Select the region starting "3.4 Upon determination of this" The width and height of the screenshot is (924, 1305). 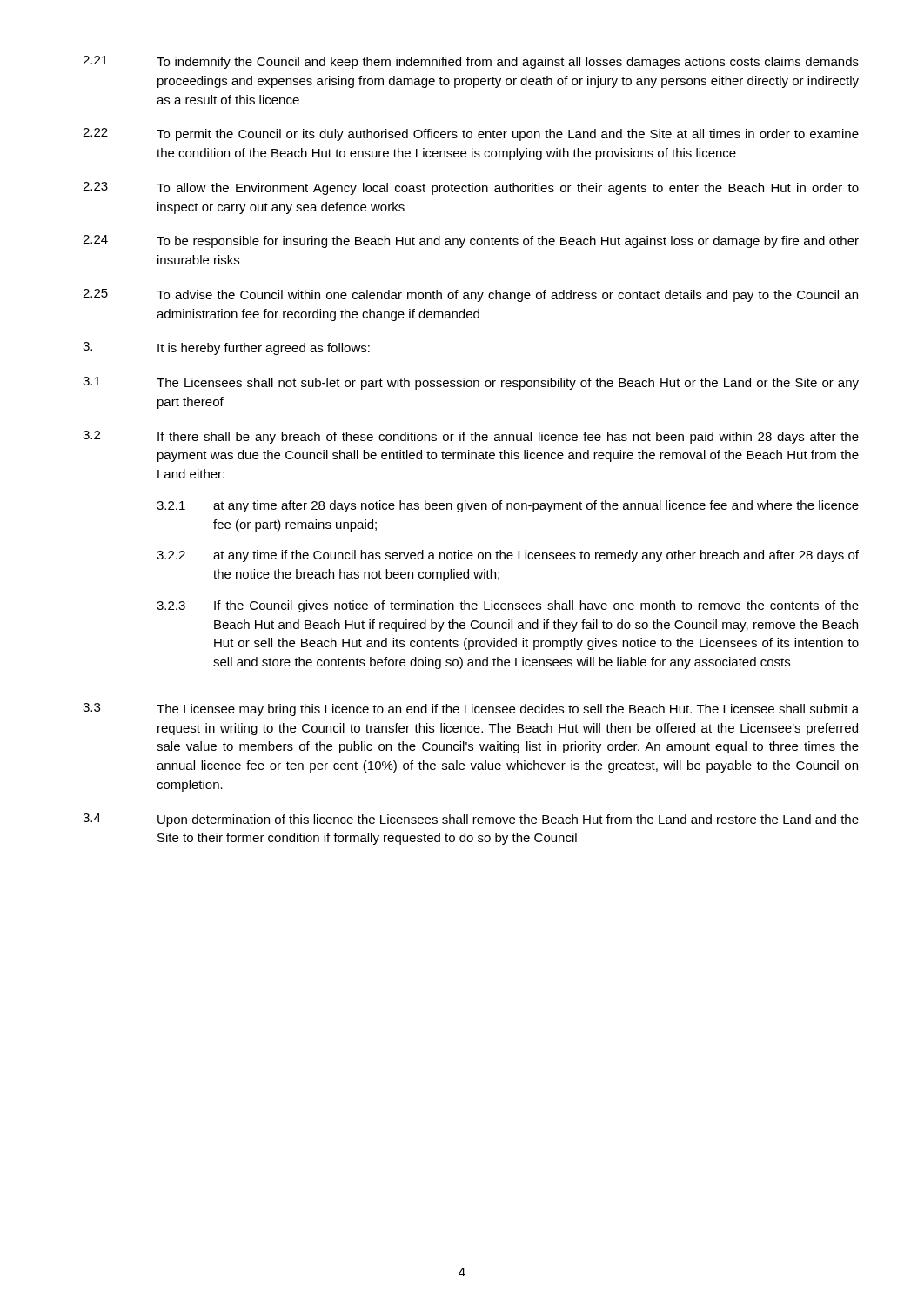tap(471, 828)
